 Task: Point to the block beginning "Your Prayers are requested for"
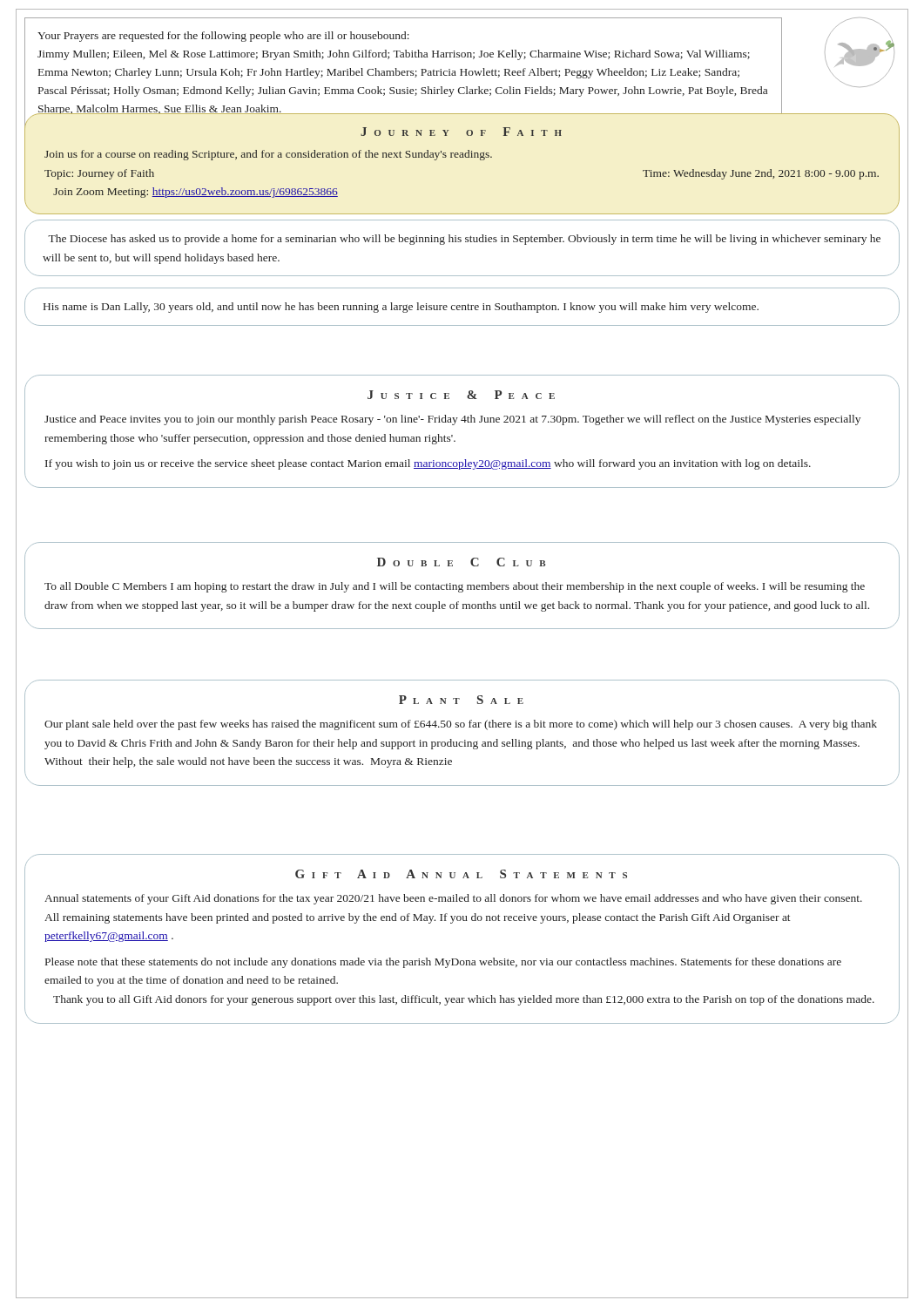[x=403, y=72]
